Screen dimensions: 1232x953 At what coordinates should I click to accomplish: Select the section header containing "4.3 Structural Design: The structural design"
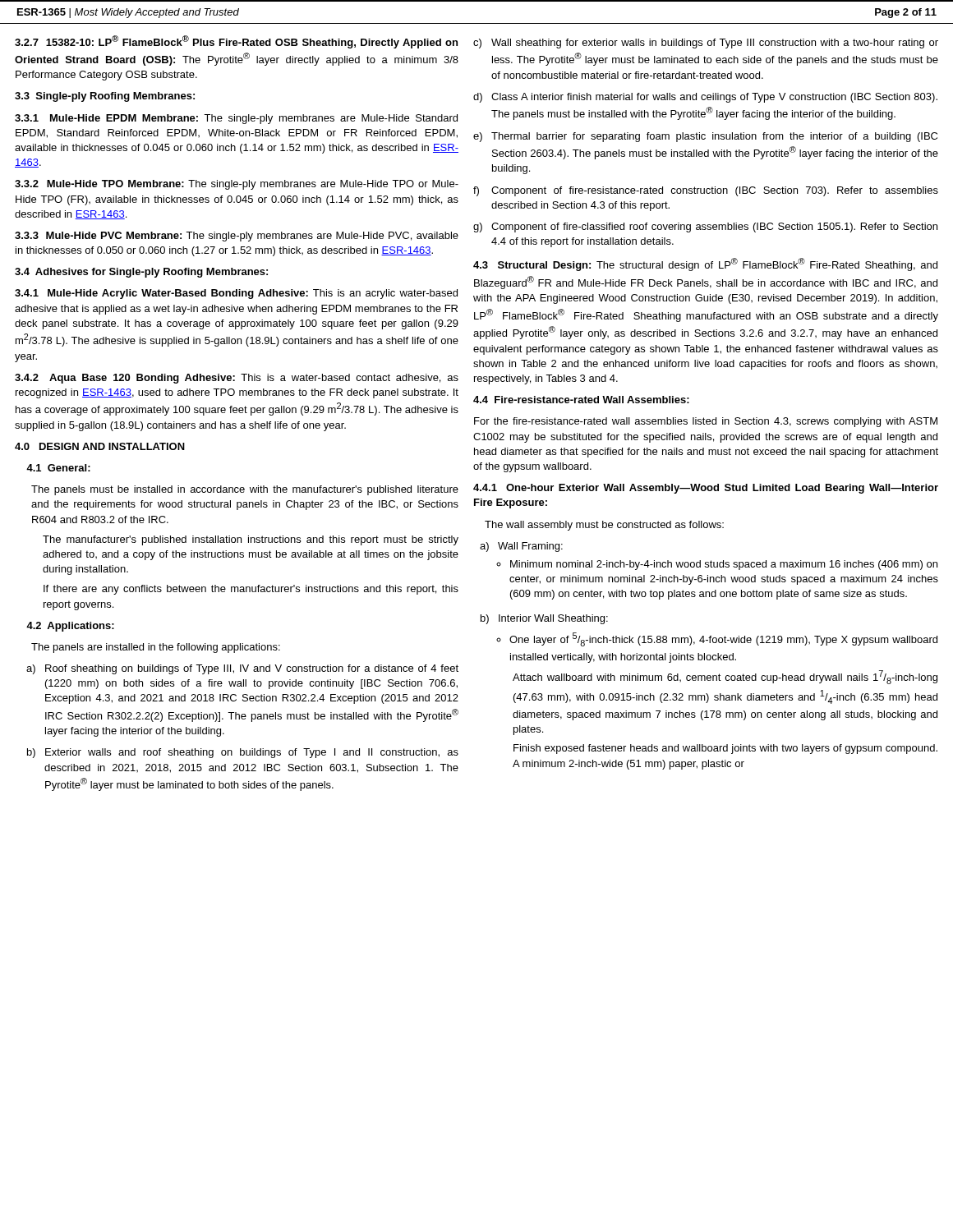pyautogui.click(x=706, y=321)
